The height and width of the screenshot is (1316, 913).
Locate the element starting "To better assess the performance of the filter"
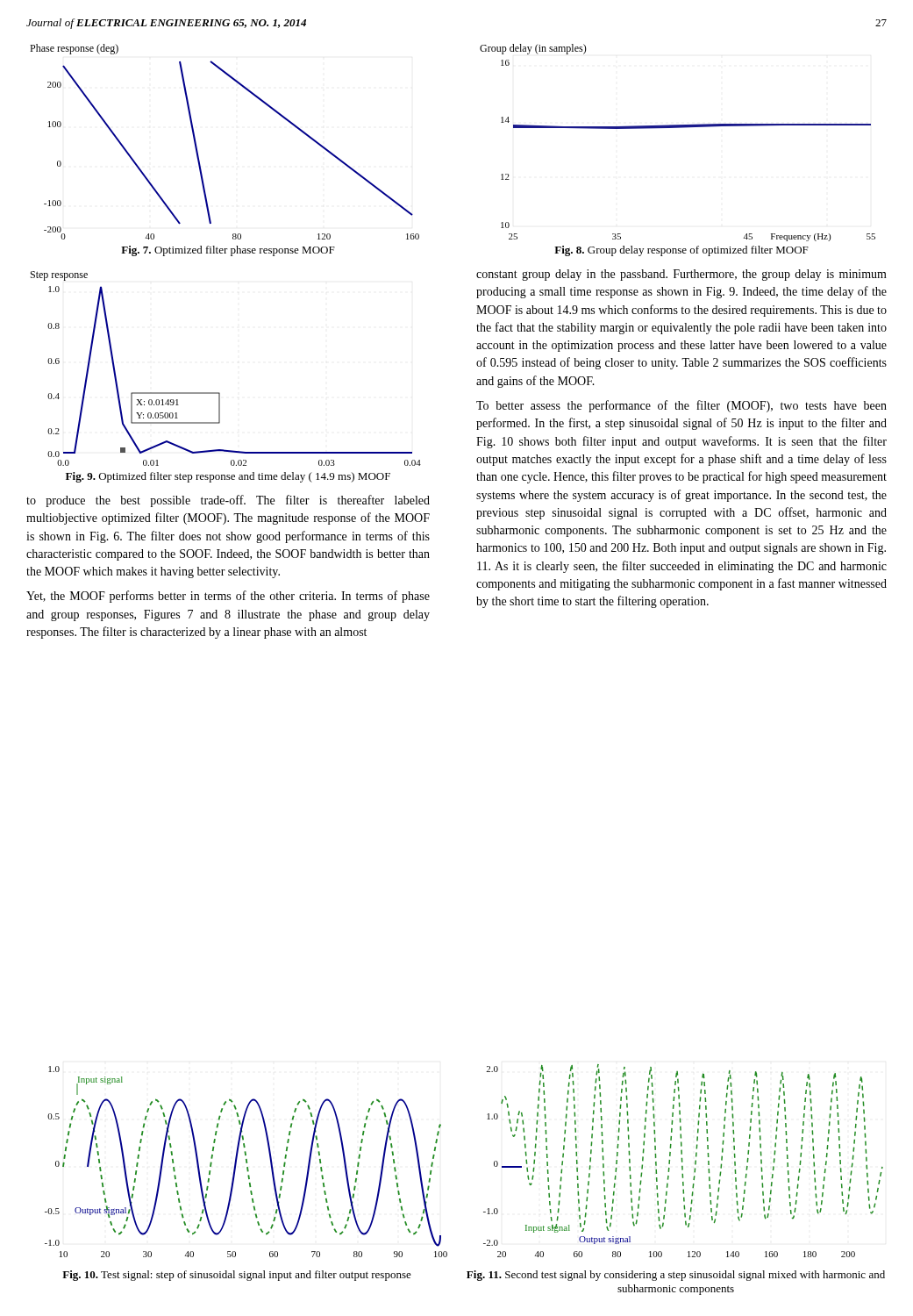coord(681,504)
